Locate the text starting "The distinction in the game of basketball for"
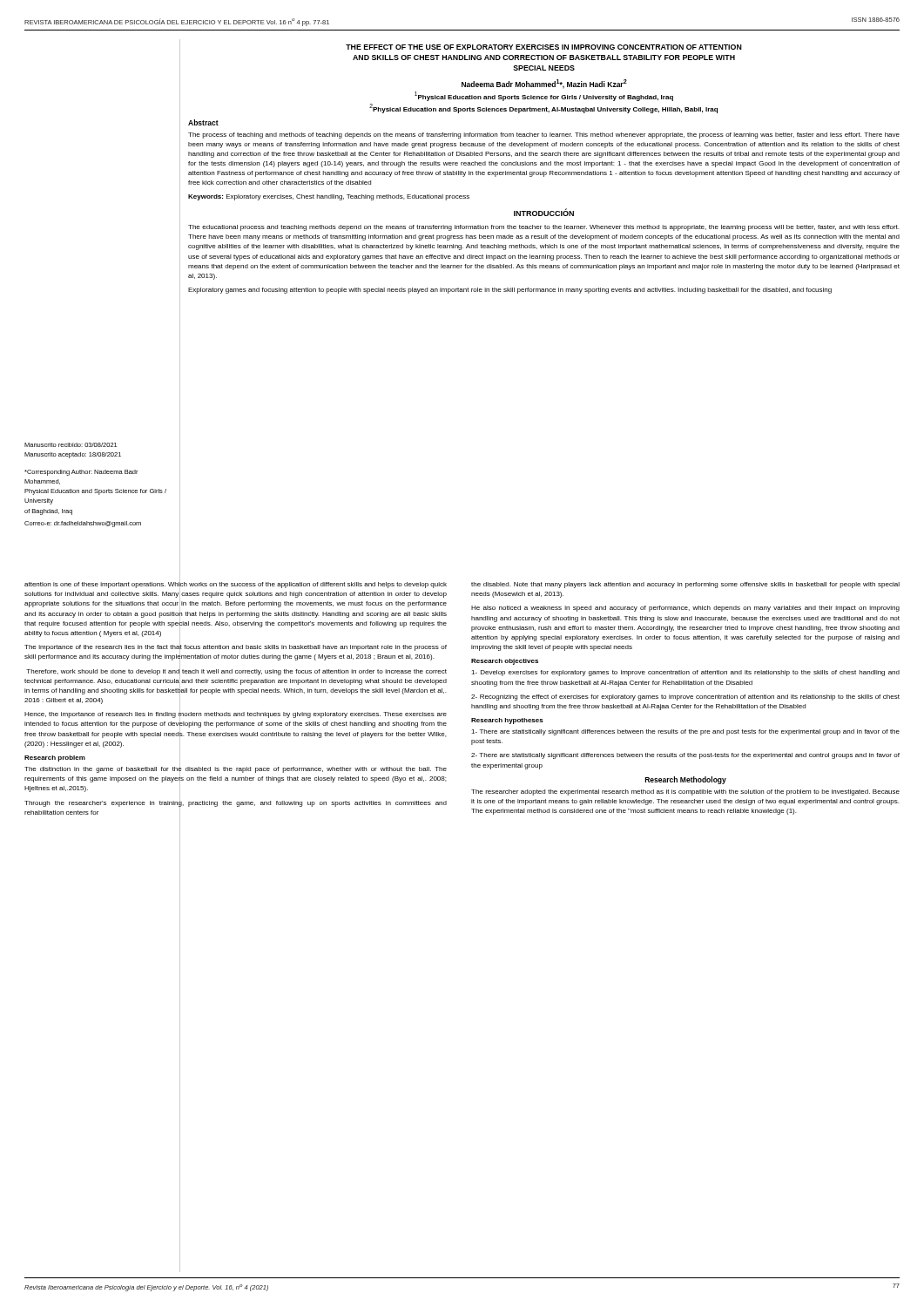Image resolution: width=924 pixels, height=1307 pixels. click(x=236, y=779)
